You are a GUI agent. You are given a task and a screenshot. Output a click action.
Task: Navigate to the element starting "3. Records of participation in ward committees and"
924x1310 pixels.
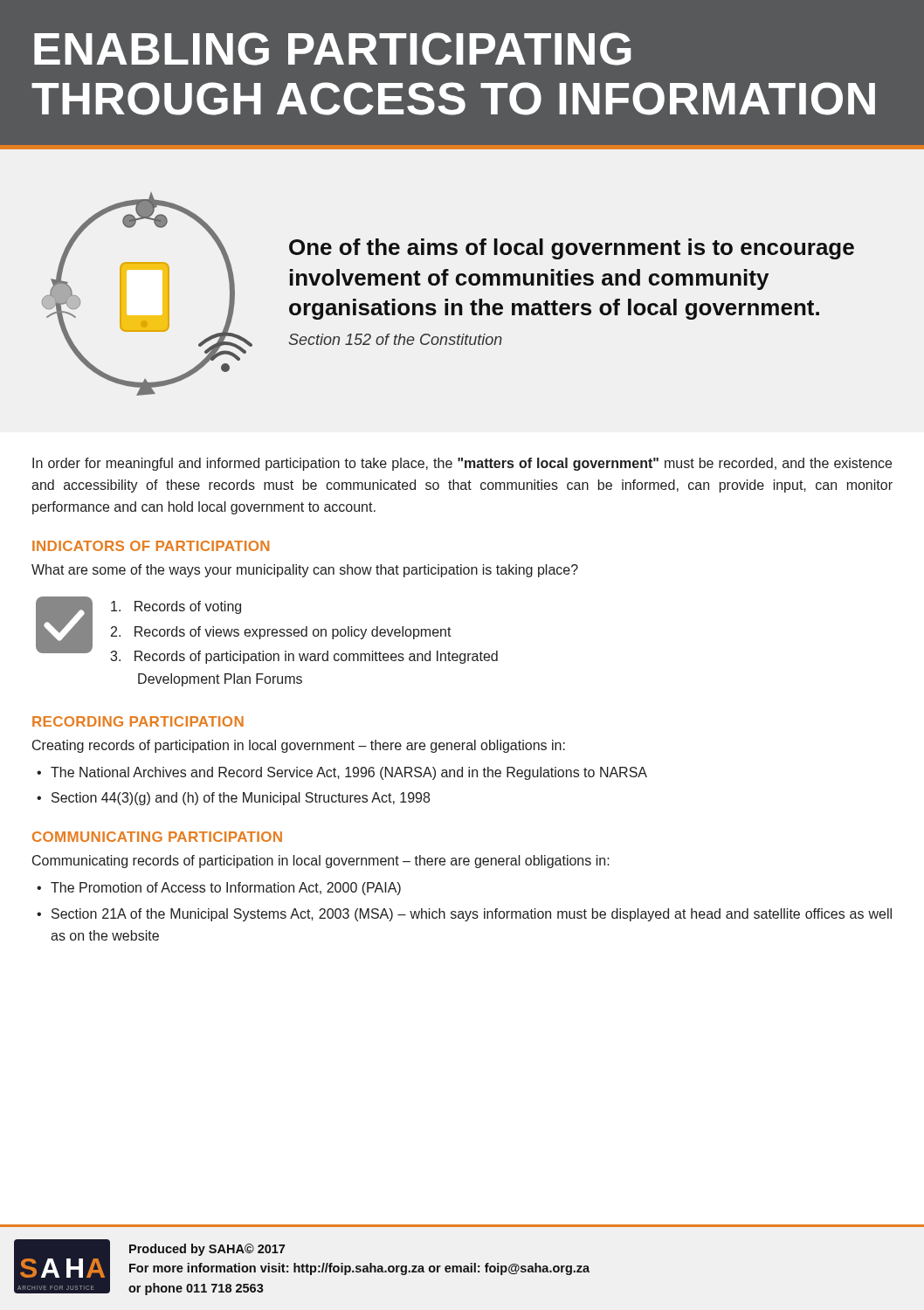304,668
